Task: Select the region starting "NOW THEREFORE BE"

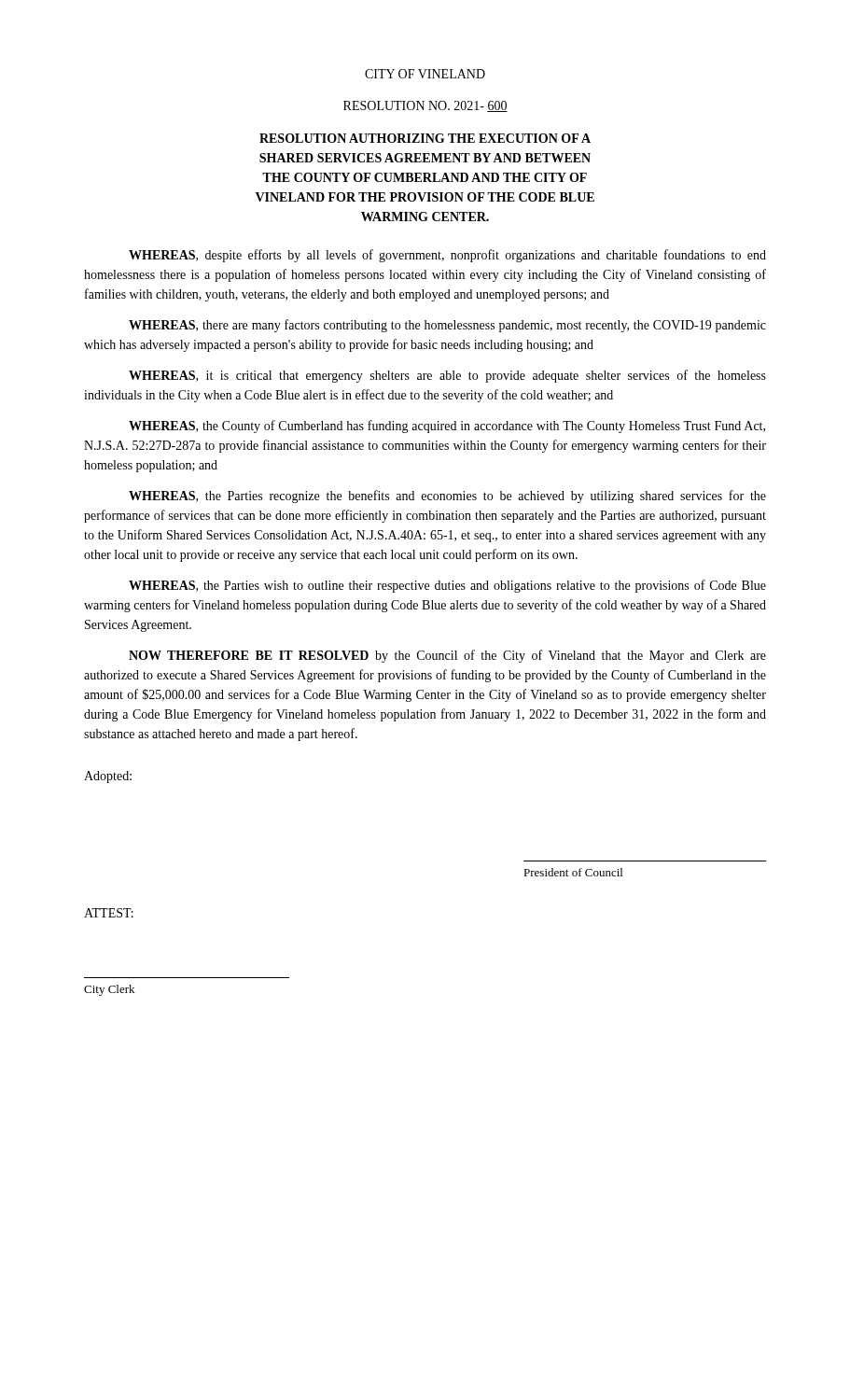Action: [425, 695]
